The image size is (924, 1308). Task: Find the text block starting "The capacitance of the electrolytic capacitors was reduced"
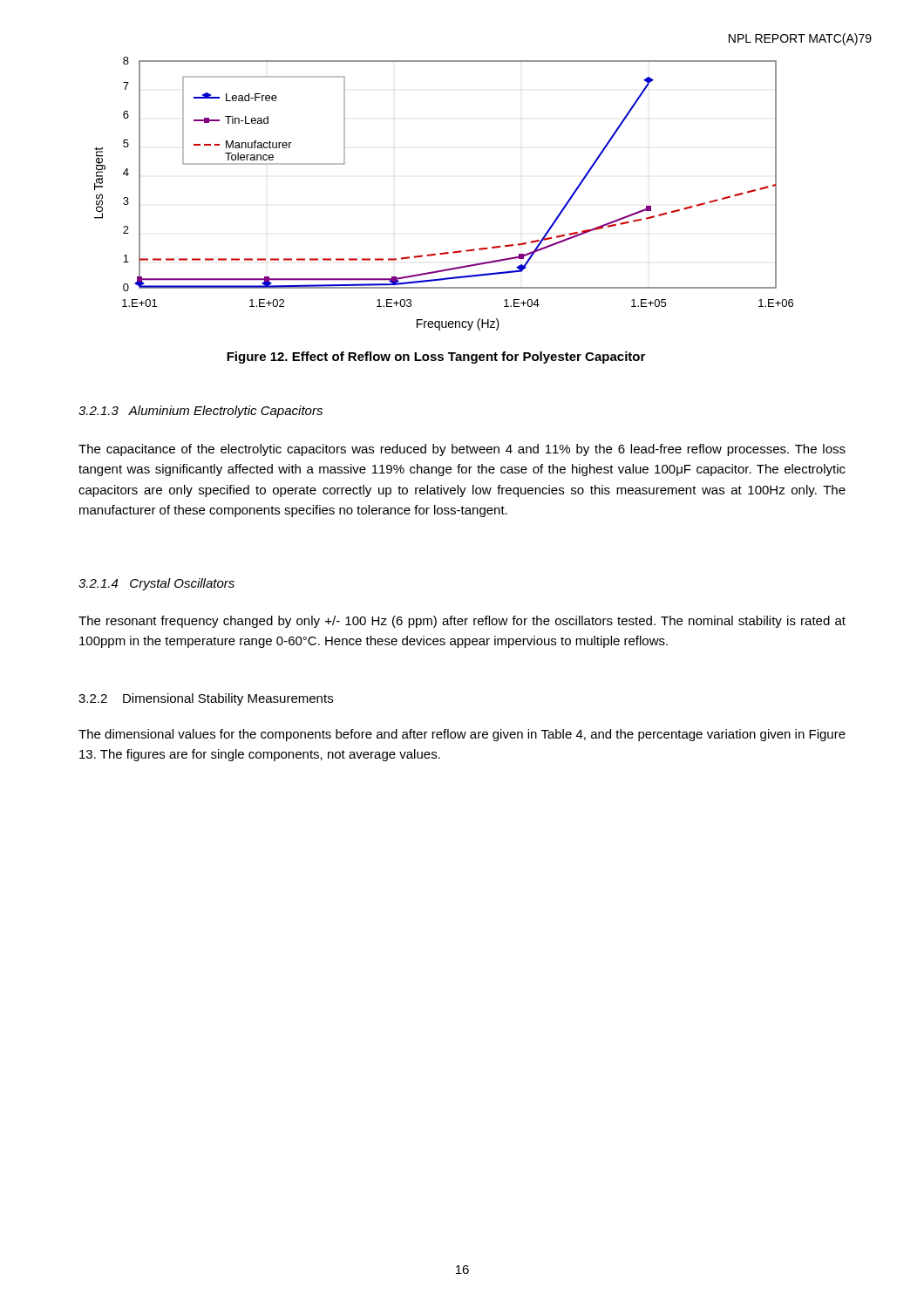[462, 479]
